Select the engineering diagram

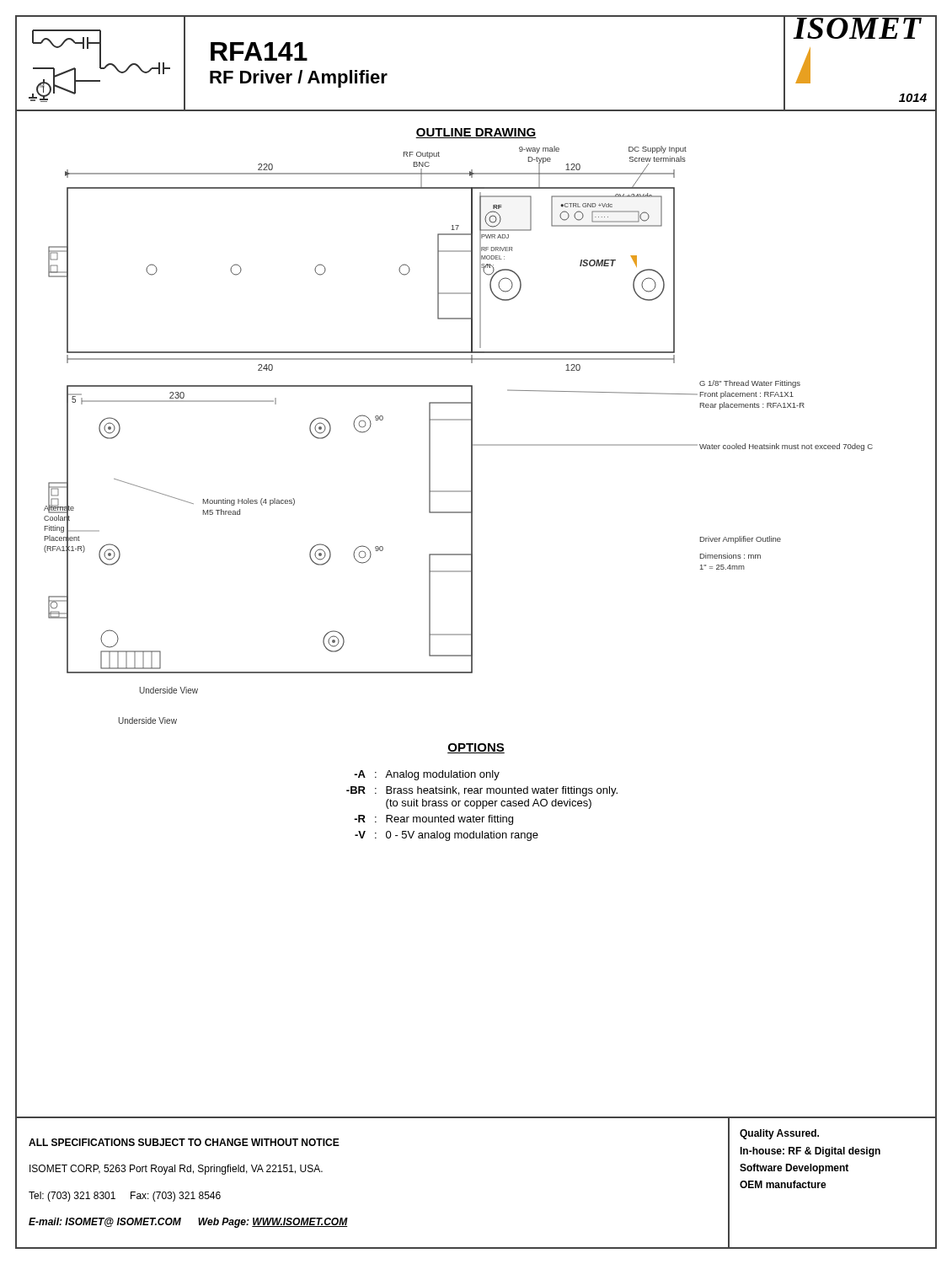476,437
